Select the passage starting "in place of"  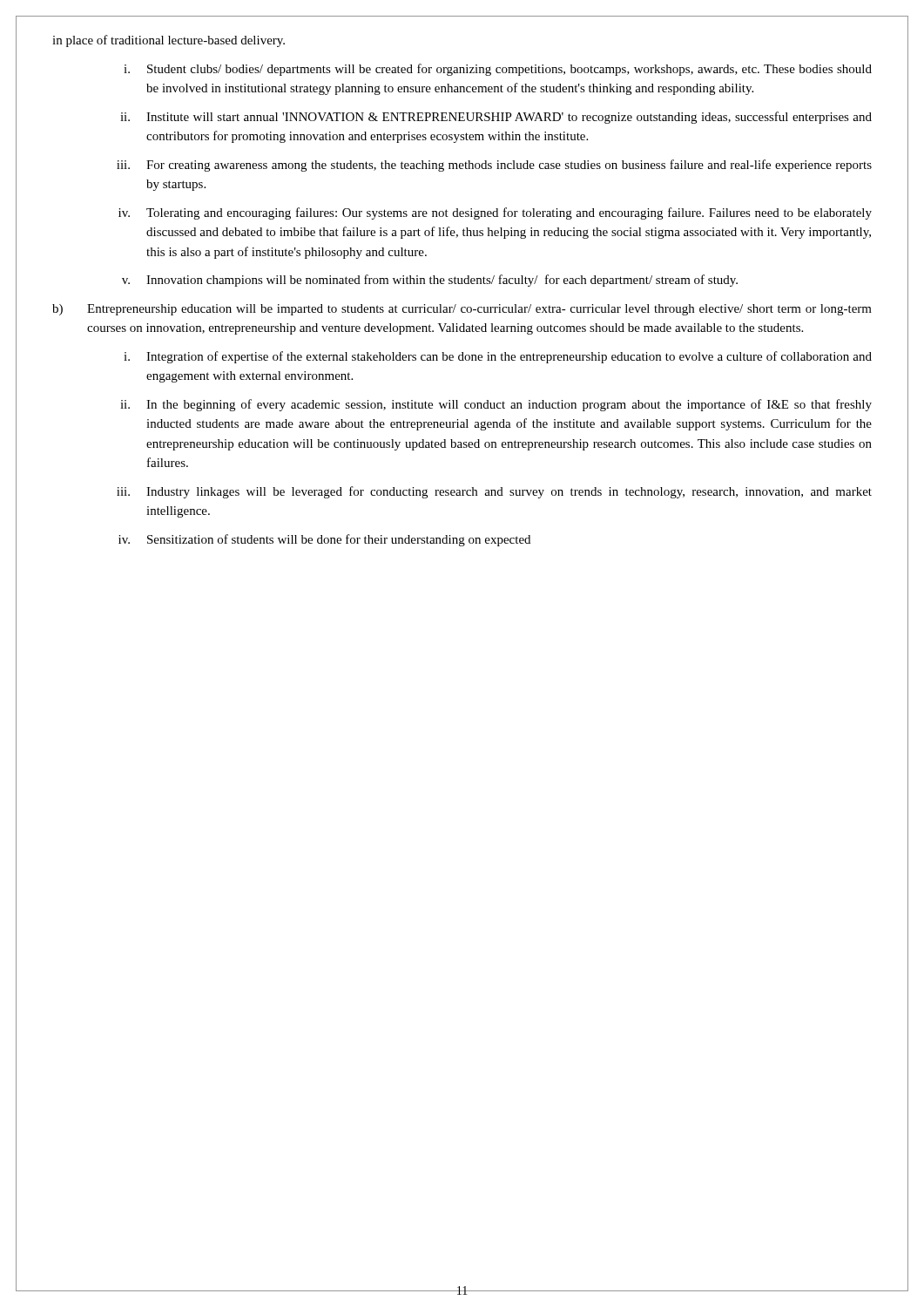tap(169, 40)
